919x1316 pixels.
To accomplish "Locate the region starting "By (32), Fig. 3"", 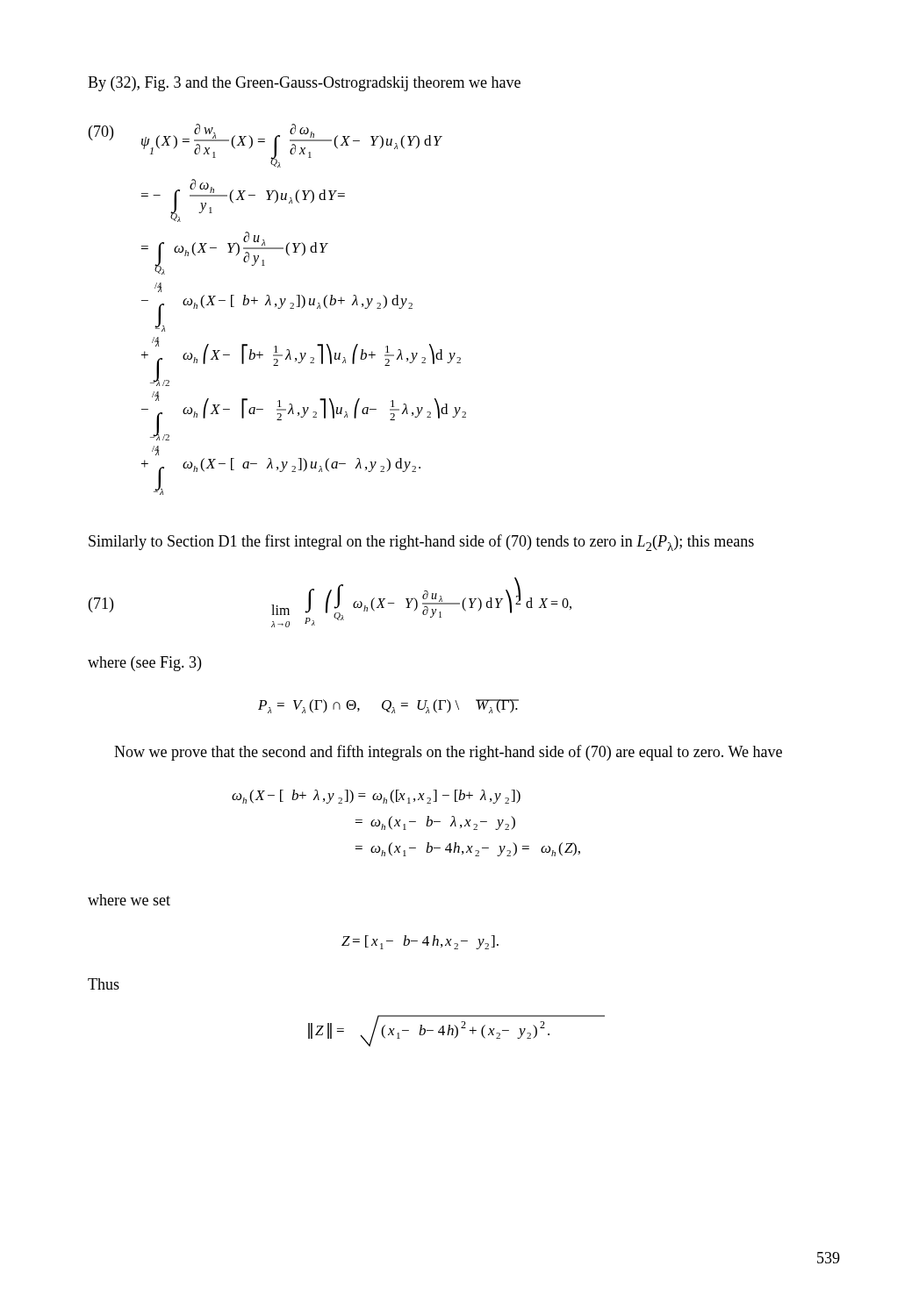I will pyautogui.click(x=304, y=82).
